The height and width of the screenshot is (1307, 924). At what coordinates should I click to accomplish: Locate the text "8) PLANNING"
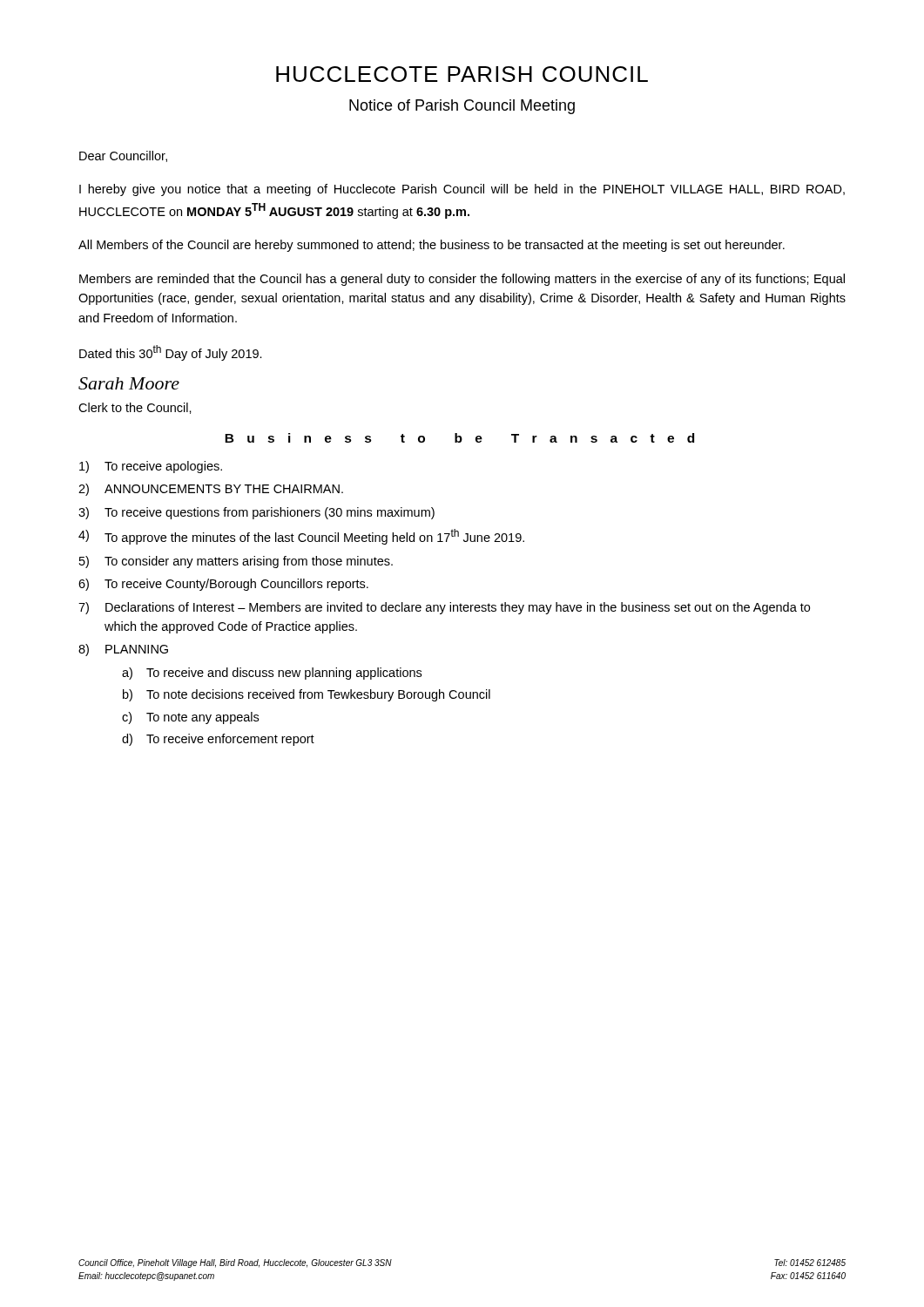[124, 650]
